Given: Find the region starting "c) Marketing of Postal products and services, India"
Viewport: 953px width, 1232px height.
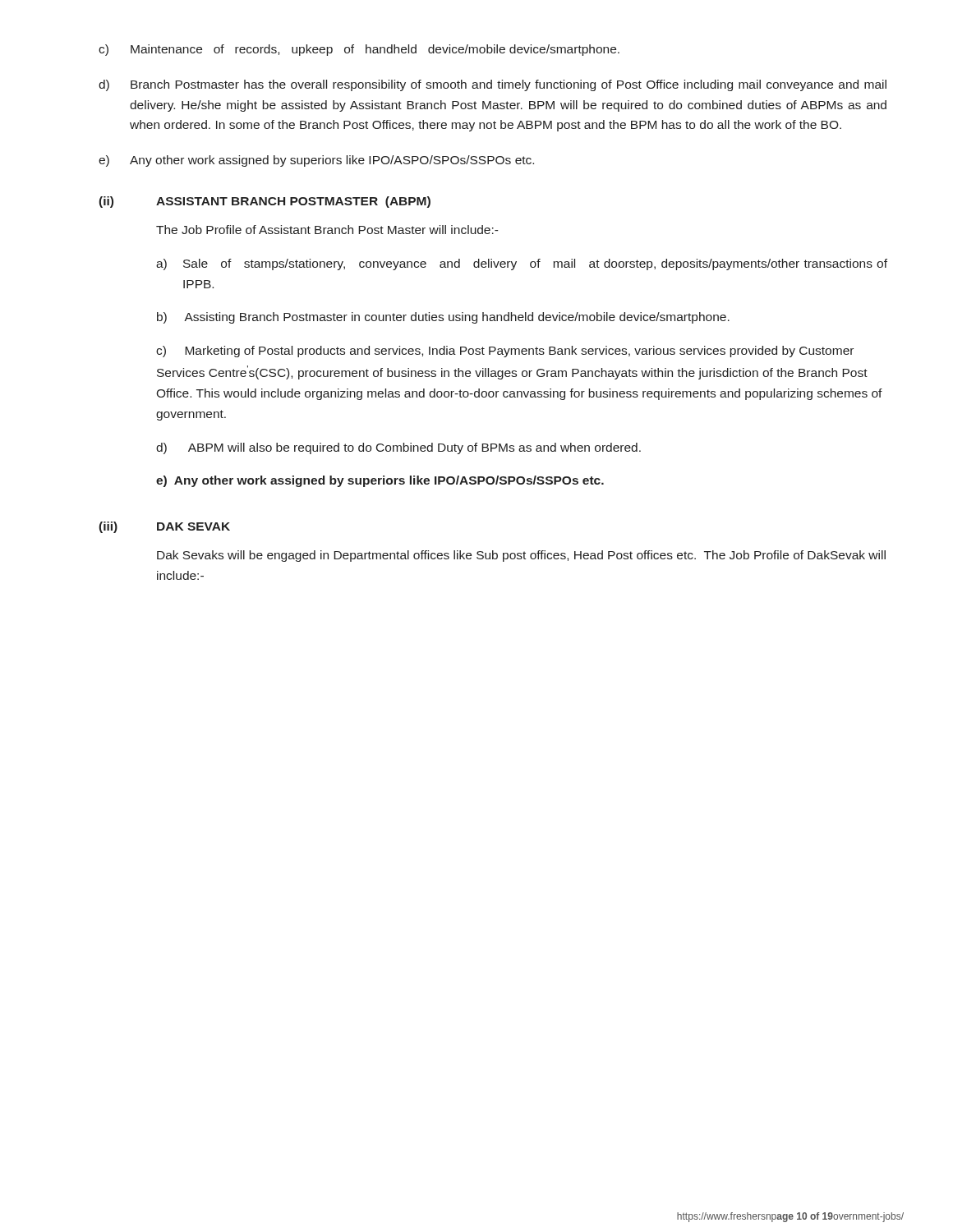Looking at the screenshot, I should point(519,382).
